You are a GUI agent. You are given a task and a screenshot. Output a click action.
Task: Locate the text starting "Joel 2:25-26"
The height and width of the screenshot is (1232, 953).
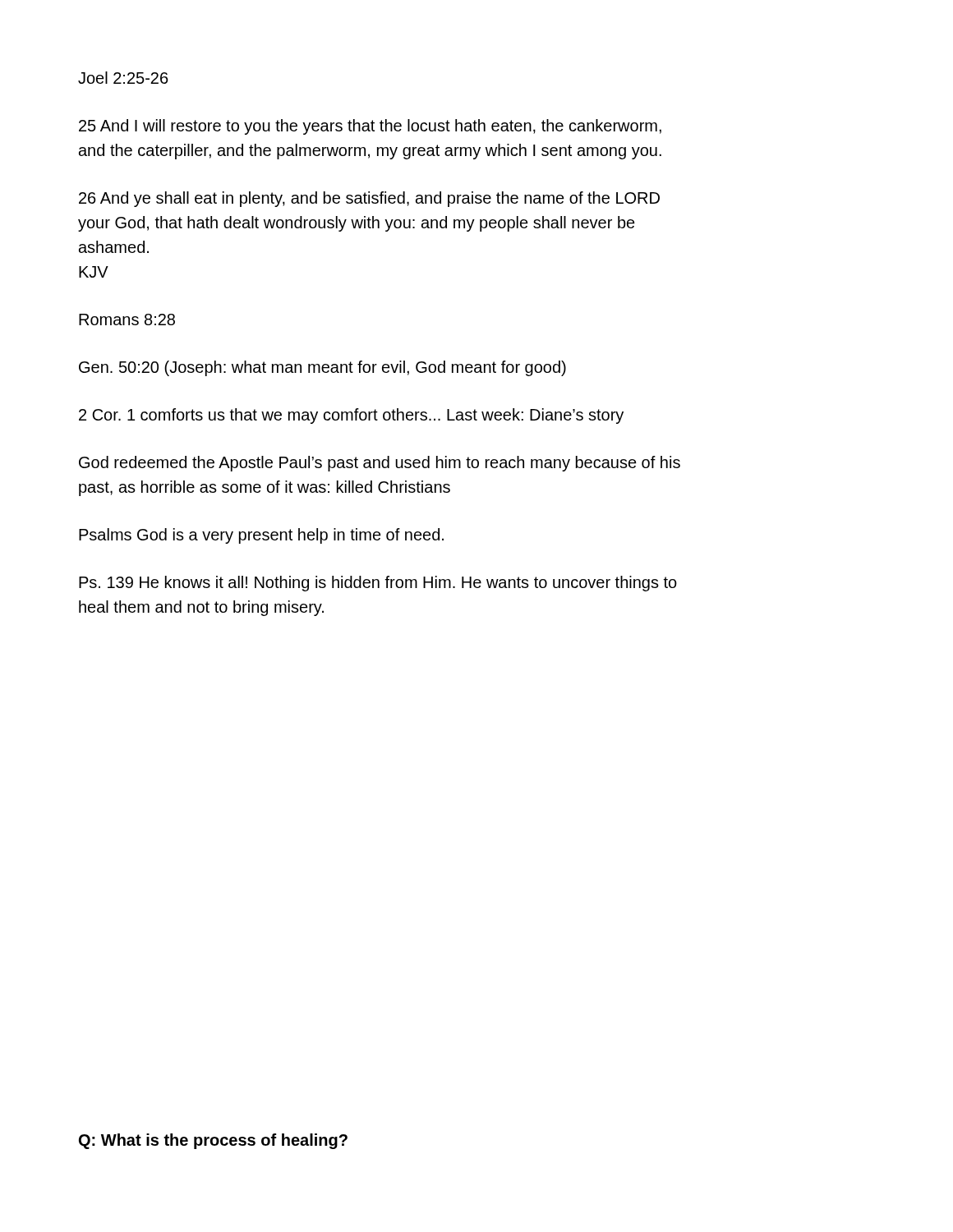[123, 78]
